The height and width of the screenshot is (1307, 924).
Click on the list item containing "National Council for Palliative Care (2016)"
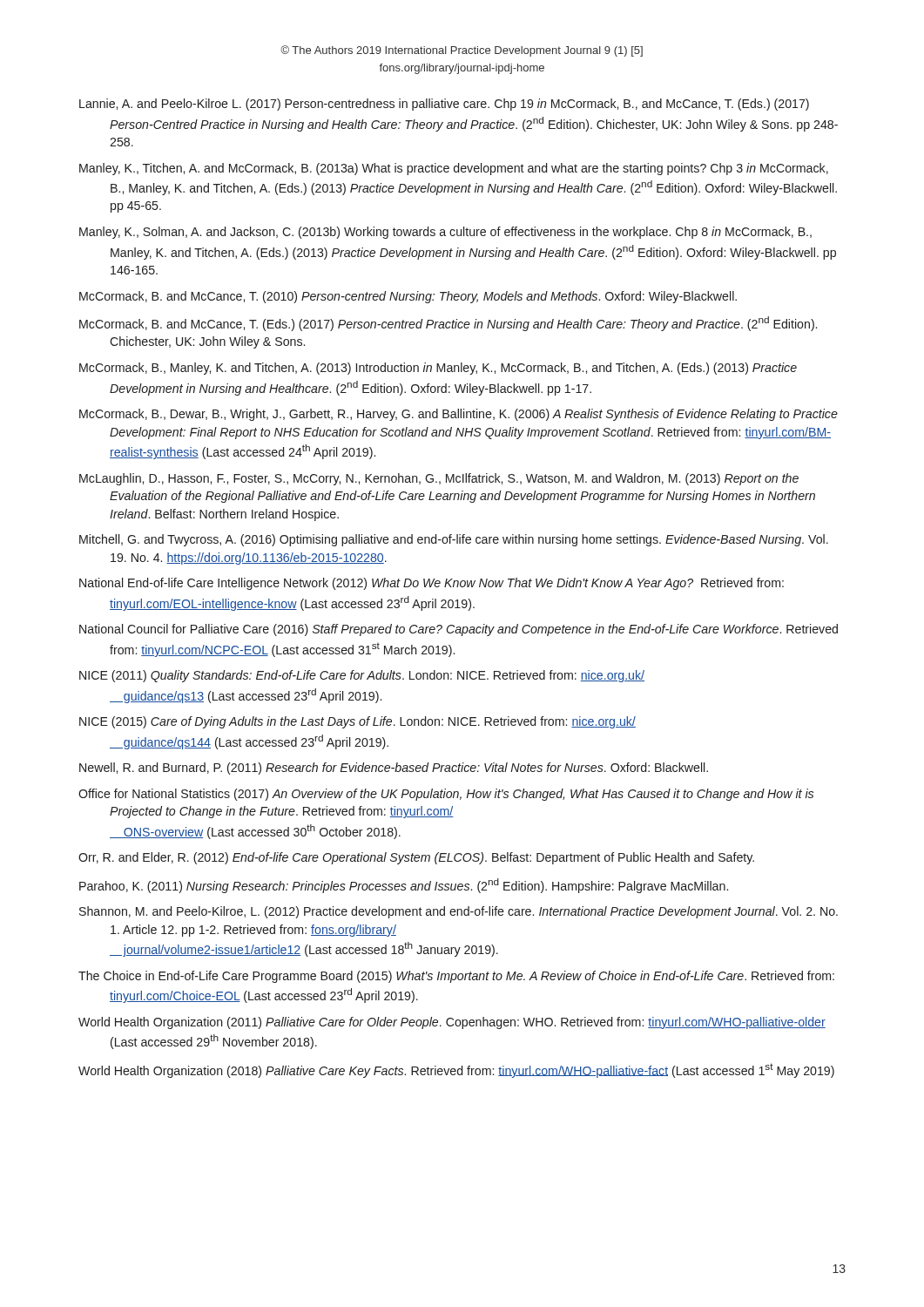458,640
